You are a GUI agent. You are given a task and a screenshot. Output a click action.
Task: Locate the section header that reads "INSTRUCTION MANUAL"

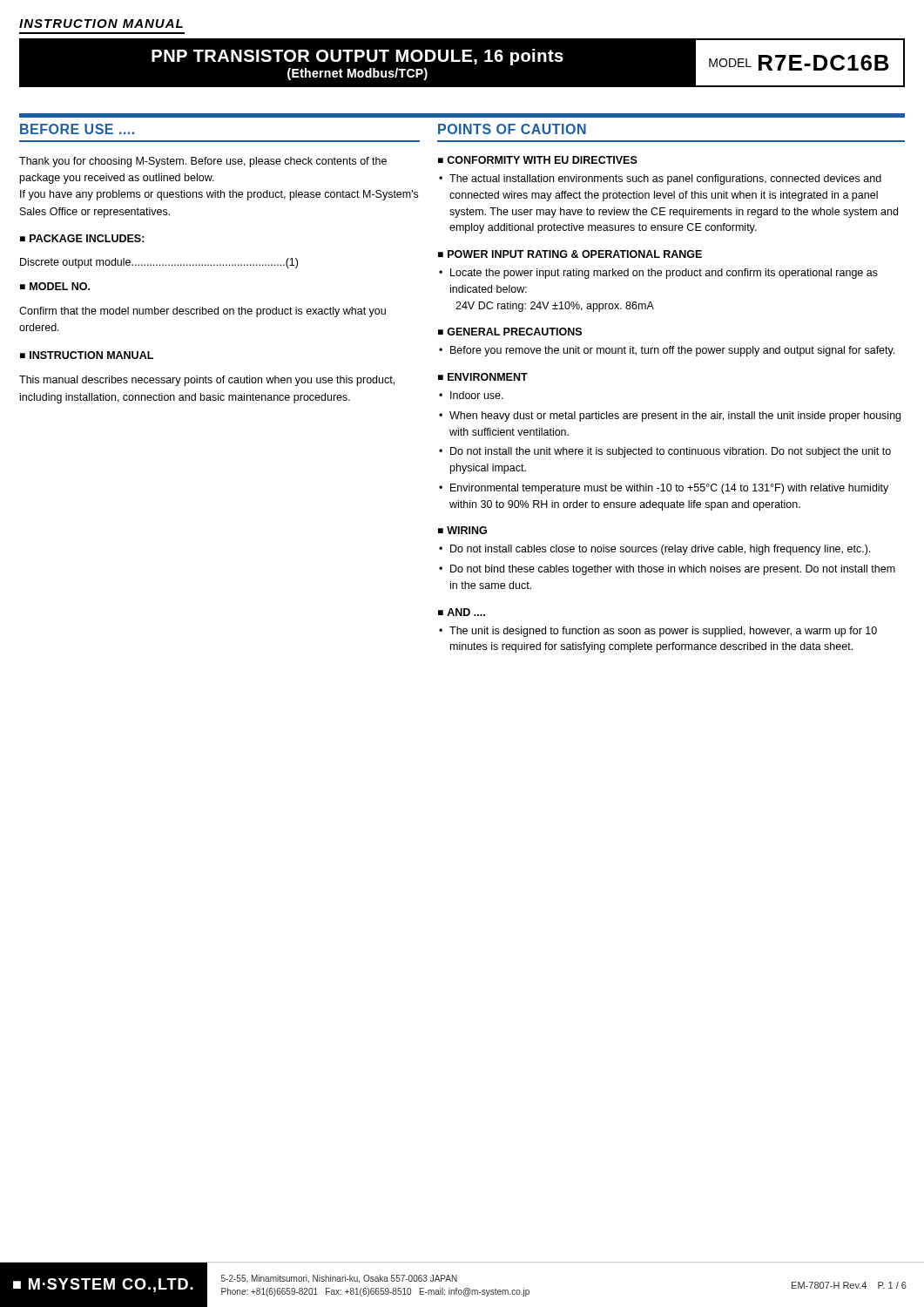click(87, 355)
